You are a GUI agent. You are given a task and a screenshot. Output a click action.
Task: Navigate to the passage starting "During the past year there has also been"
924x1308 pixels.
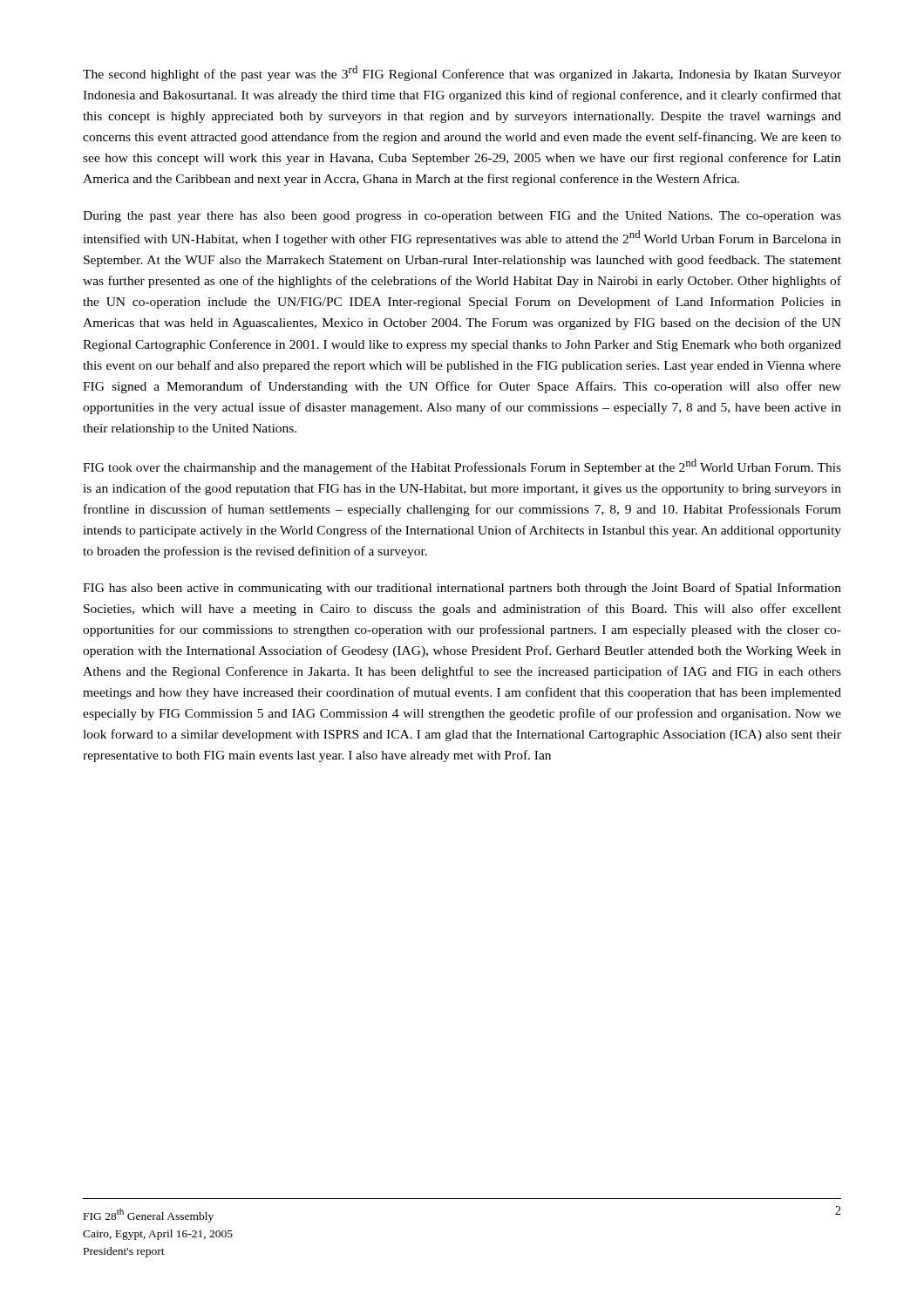pyautogui.click(x=462, y=321)
